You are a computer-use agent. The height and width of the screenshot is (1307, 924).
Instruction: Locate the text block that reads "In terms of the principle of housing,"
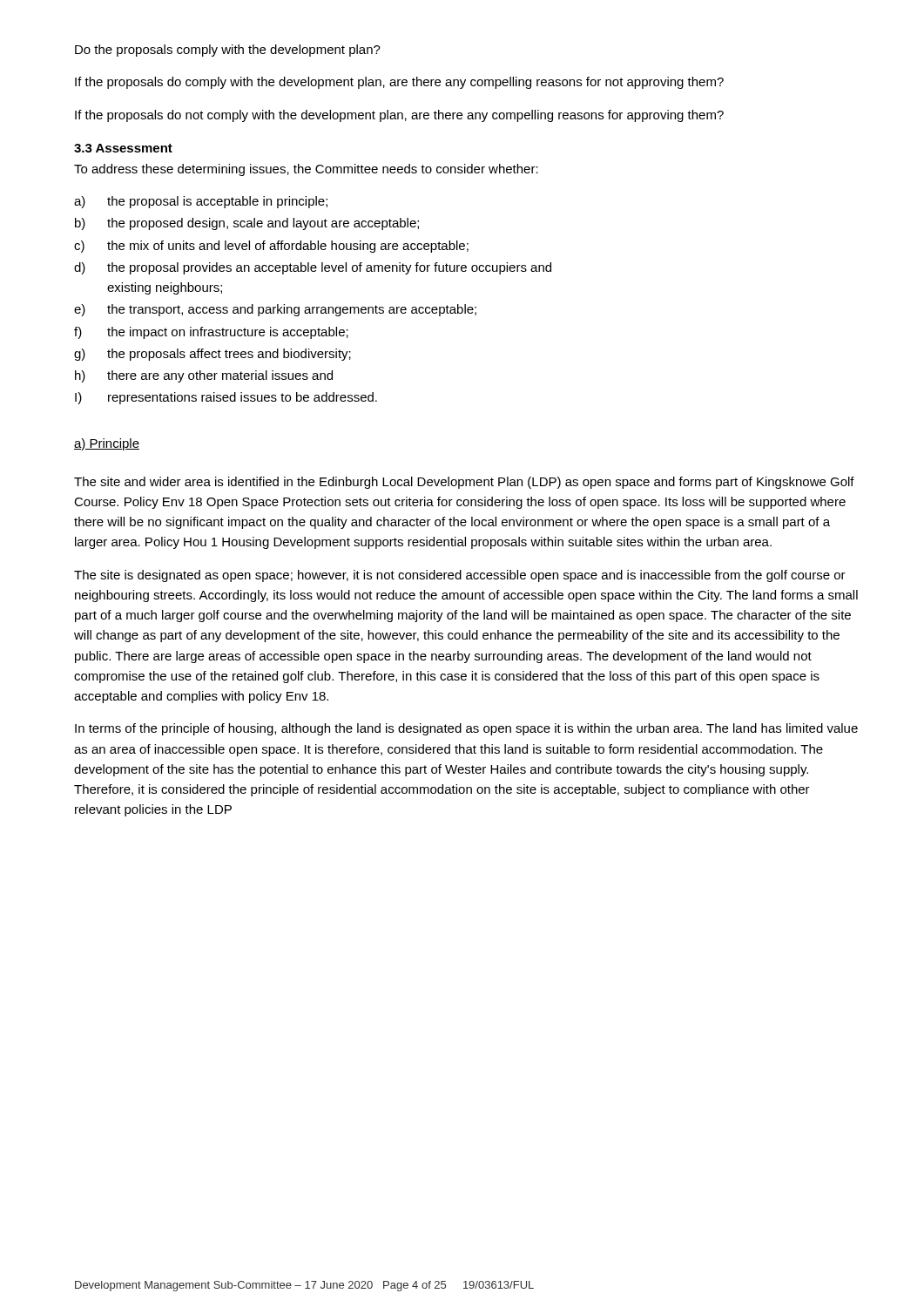[x=466, y=769]
